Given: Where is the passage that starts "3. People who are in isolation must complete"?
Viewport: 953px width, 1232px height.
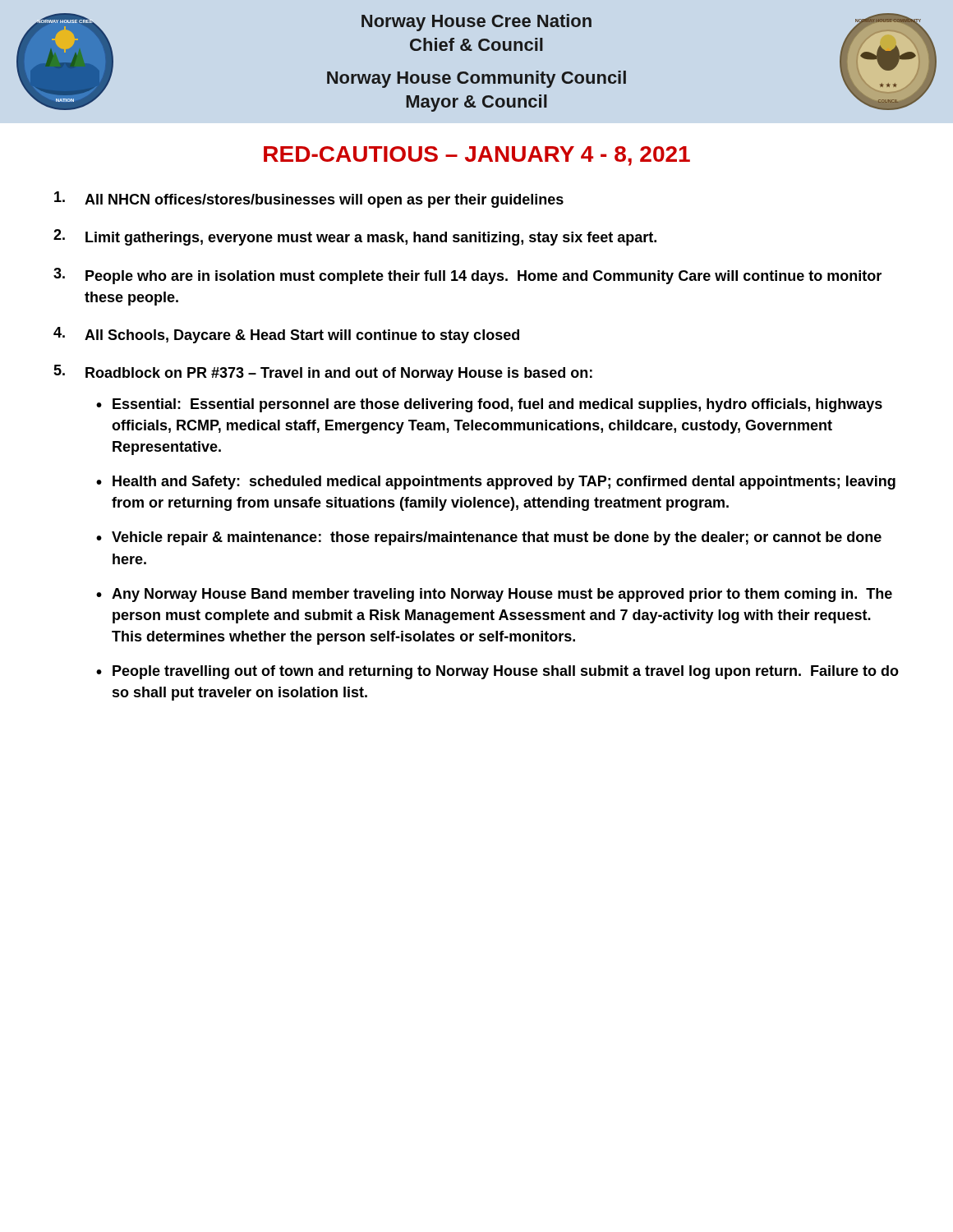Looking at the screenshot, I should 476,286.
